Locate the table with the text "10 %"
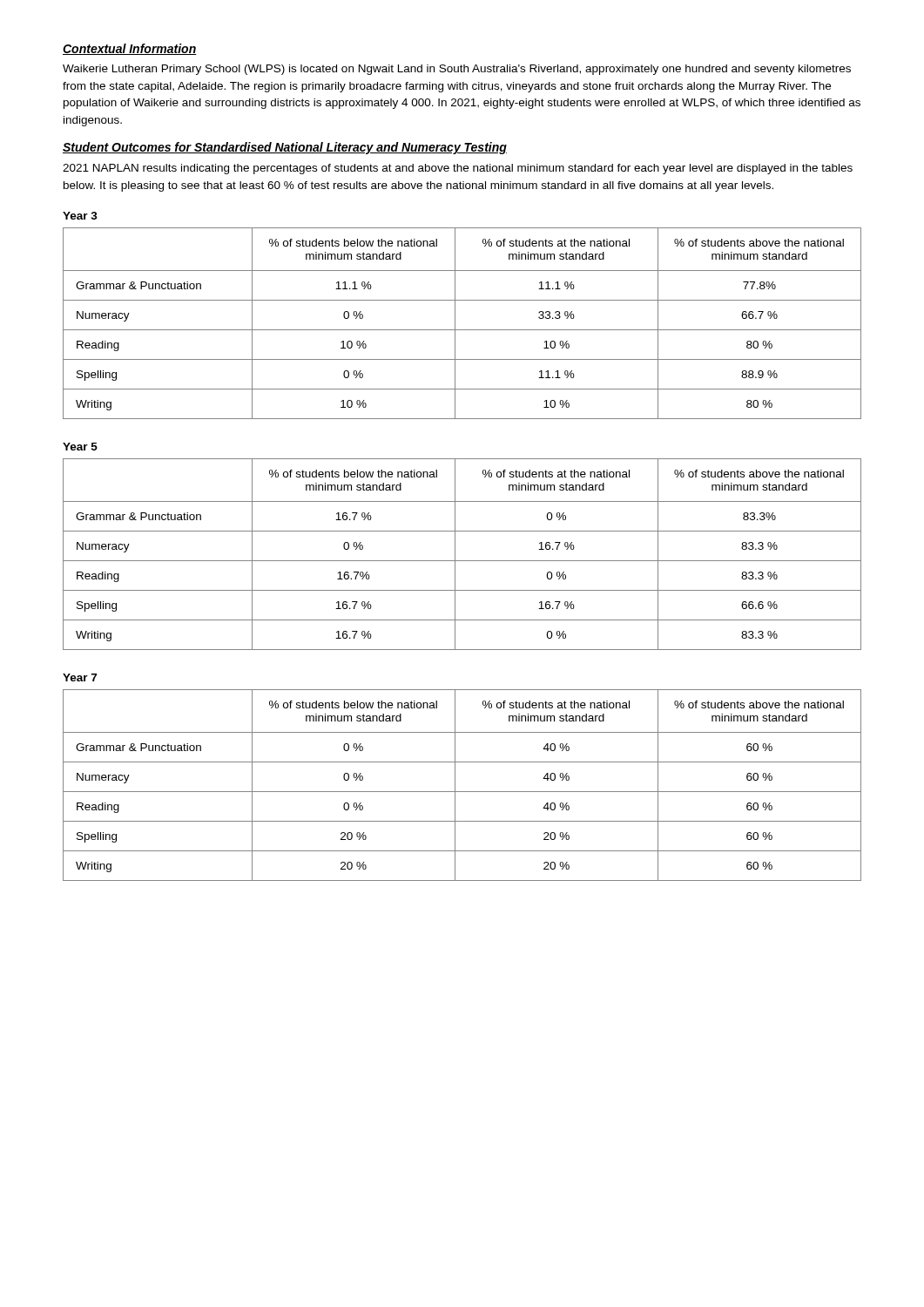Image resolution: width=924 pixels, height=1307 pixels. 462,324
